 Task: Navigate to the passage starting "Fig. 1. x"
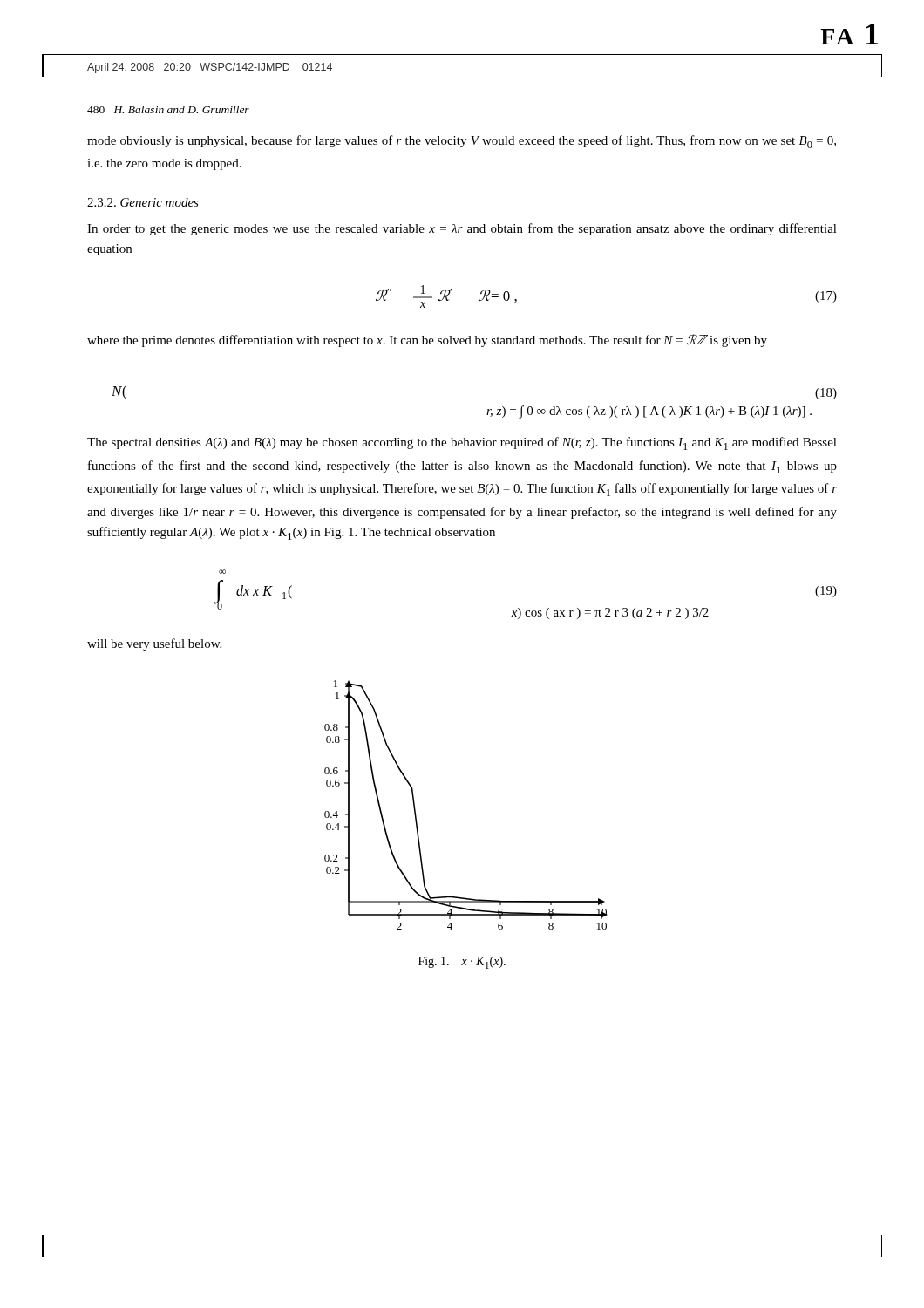(462, 963)
